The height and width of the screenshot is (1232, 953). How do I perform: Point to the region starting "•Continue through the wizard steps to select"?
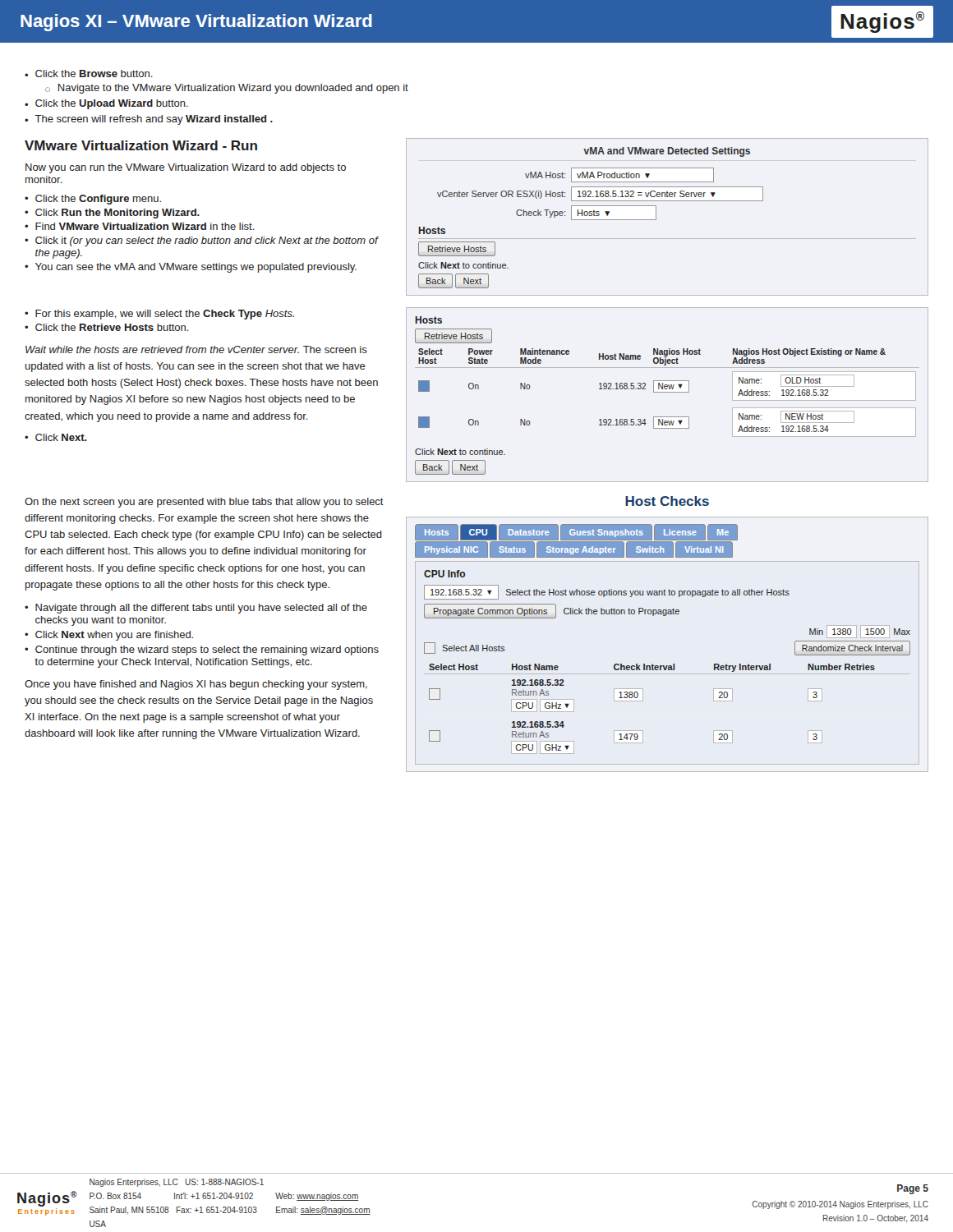[x=205, y=655]
